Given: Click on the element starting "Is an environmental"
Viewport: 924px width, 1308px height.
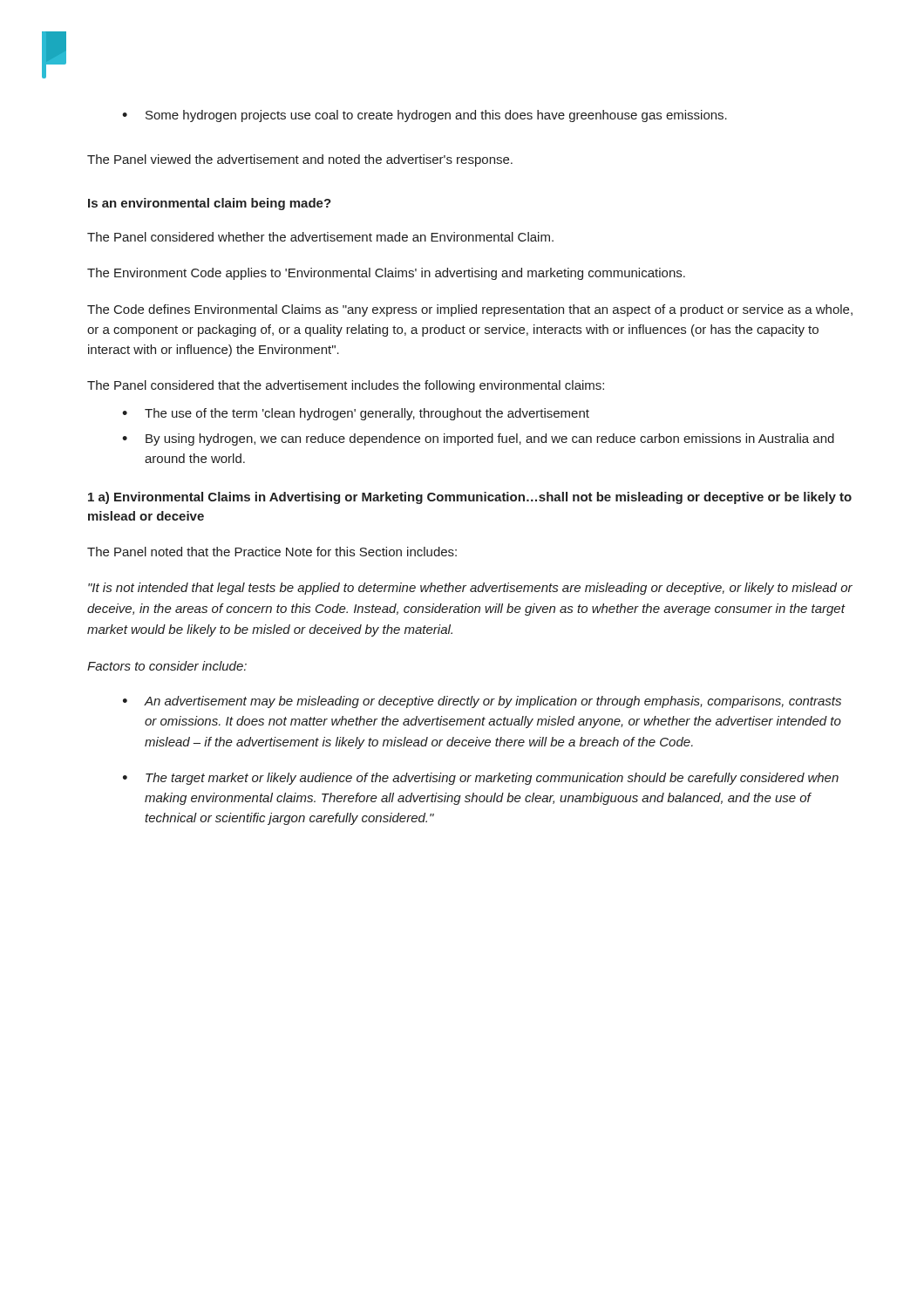Looking at the screenshot, I should pyautogui.click(x=209, y=203).
